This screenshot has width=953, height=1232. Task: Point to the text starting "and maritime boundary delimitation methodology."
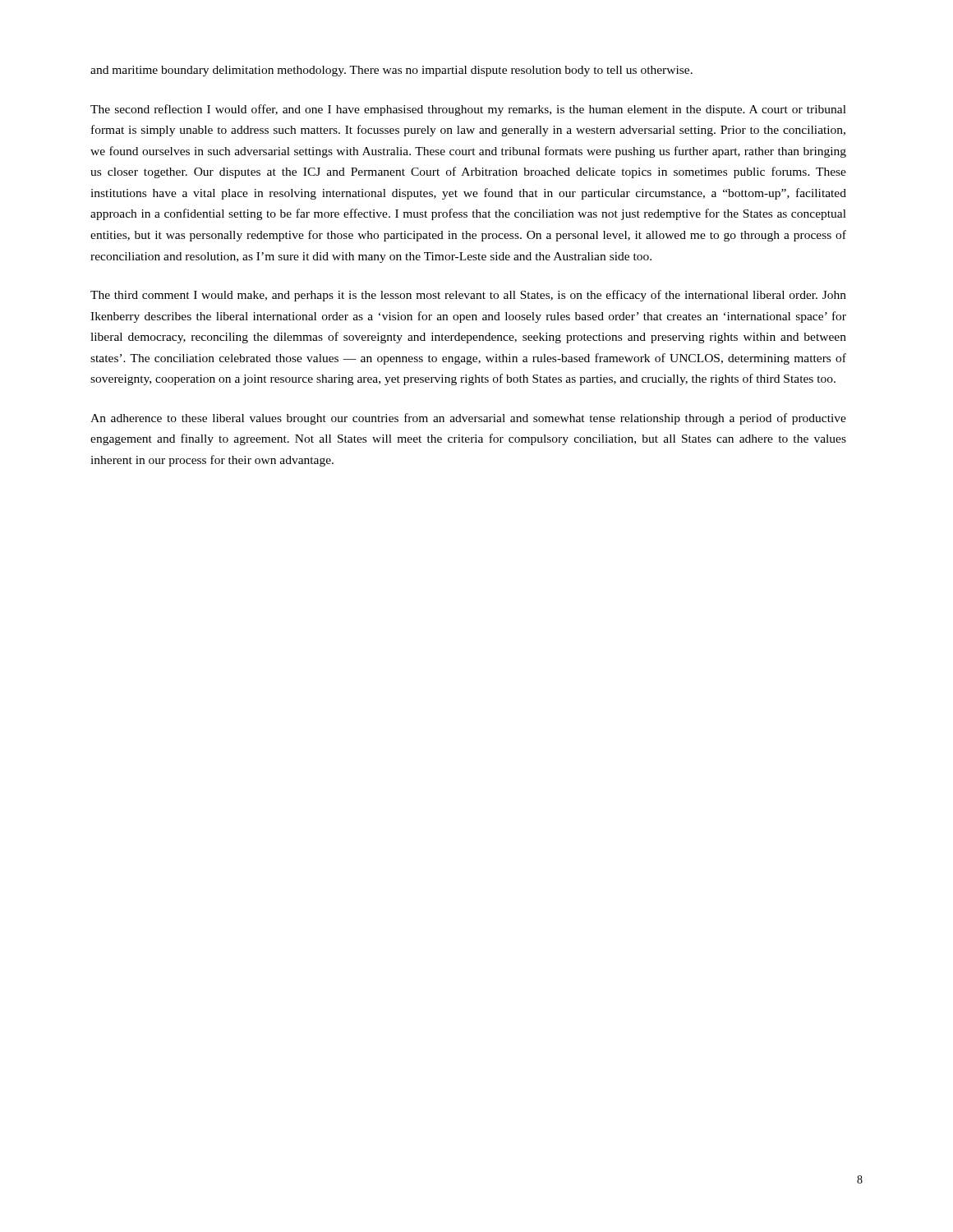392,69
